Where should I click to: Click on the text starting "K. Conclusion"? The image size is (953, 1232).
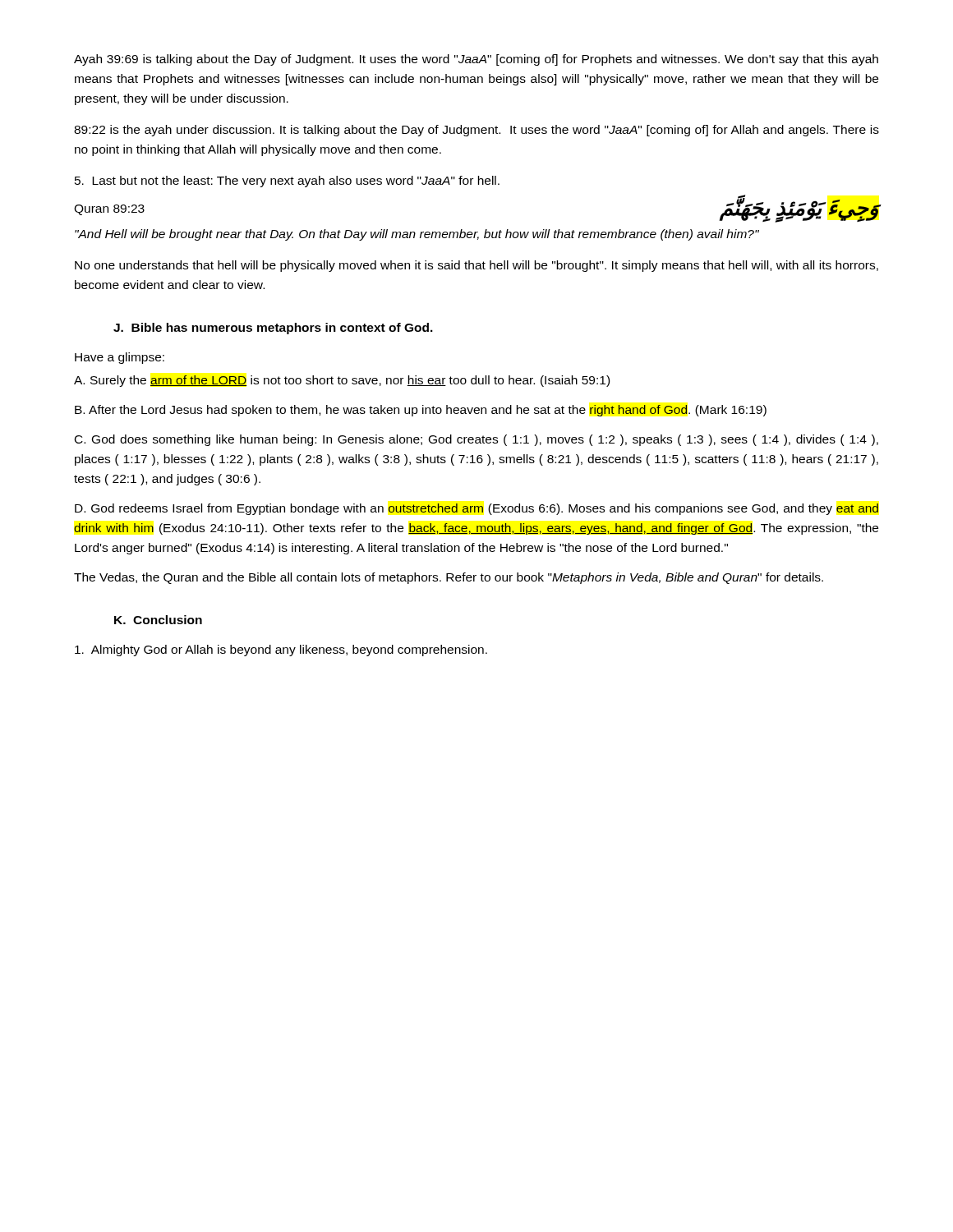pyautogui.click(x=158, y=620)
